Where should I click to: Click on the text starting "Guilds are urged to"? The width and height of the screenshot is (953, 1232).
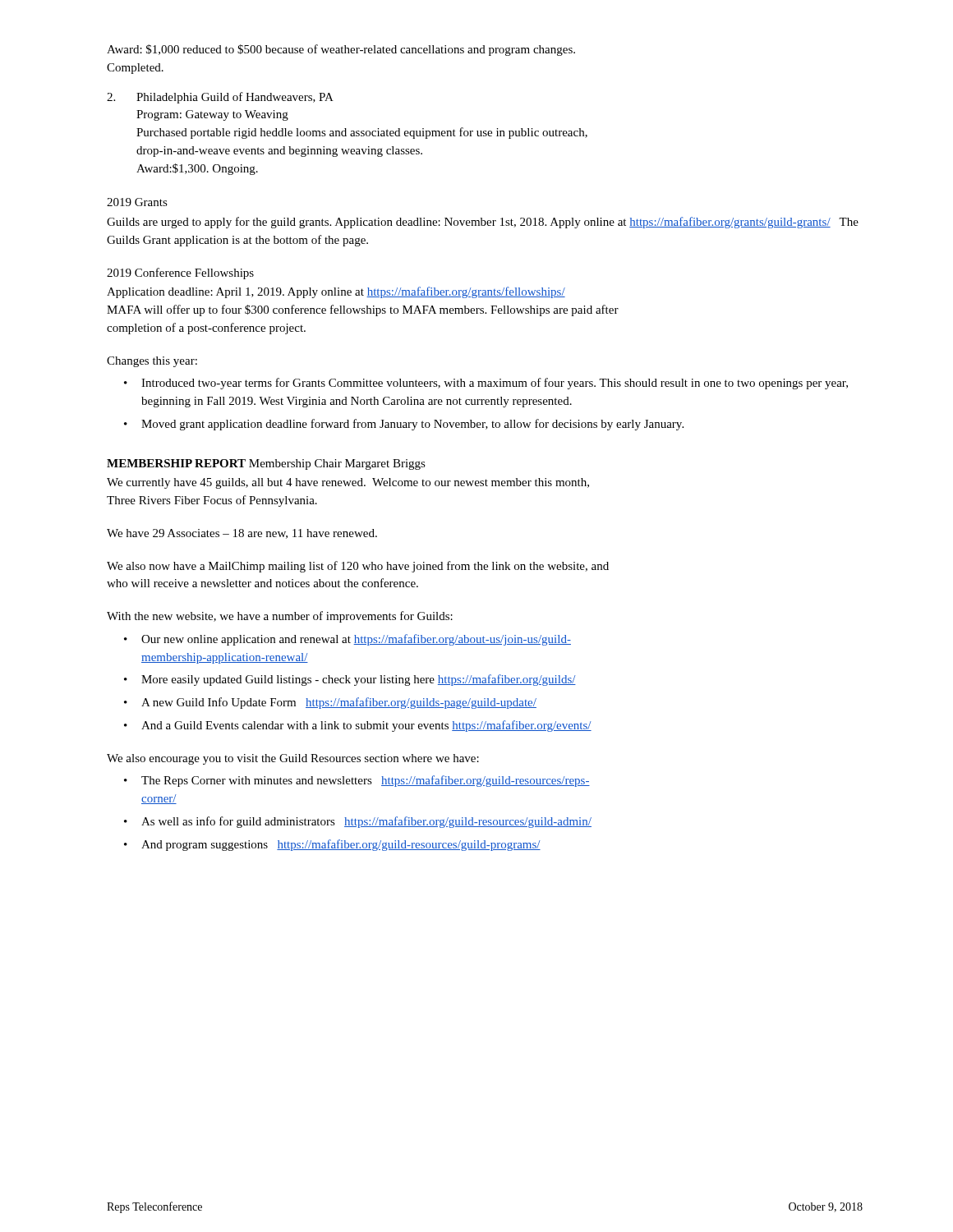coord(485,231)
